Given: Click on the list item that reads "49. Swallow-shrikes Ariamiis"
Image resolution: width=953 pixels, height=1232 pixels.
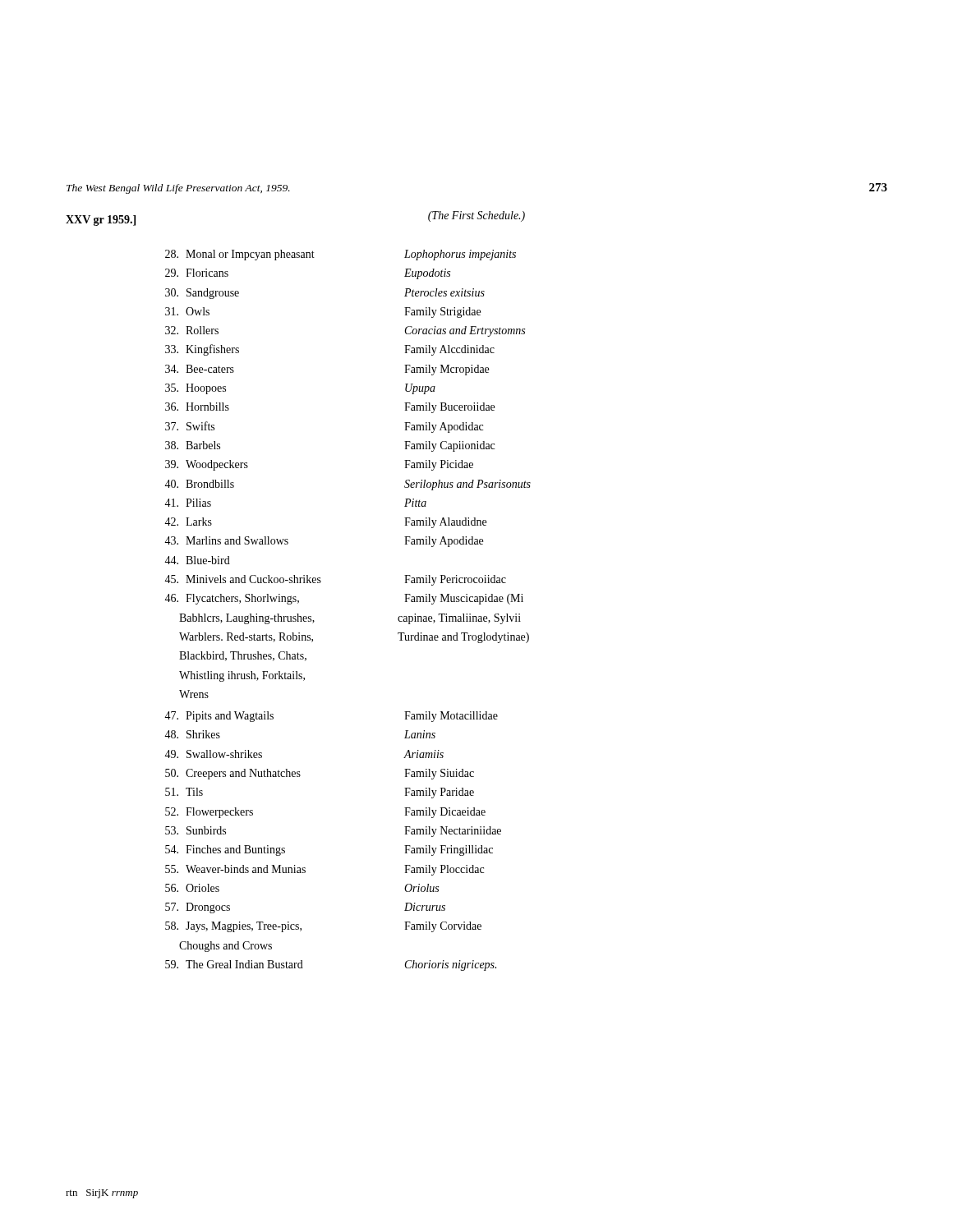Looking at the screenshot, I should click(x=210, y=754).
